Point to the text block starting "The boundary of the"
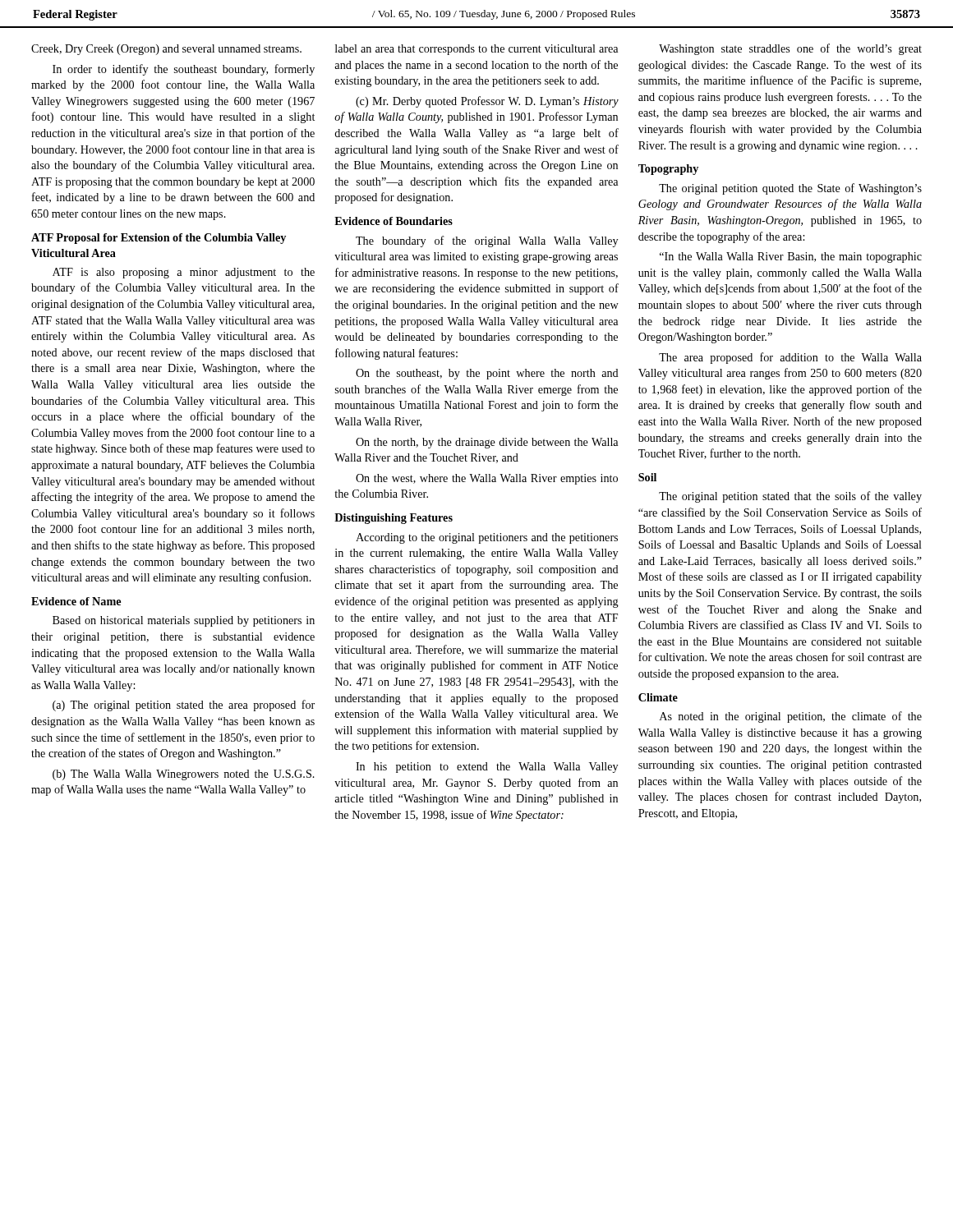This screenshot has height=1232, width=953. coord(476,368)
